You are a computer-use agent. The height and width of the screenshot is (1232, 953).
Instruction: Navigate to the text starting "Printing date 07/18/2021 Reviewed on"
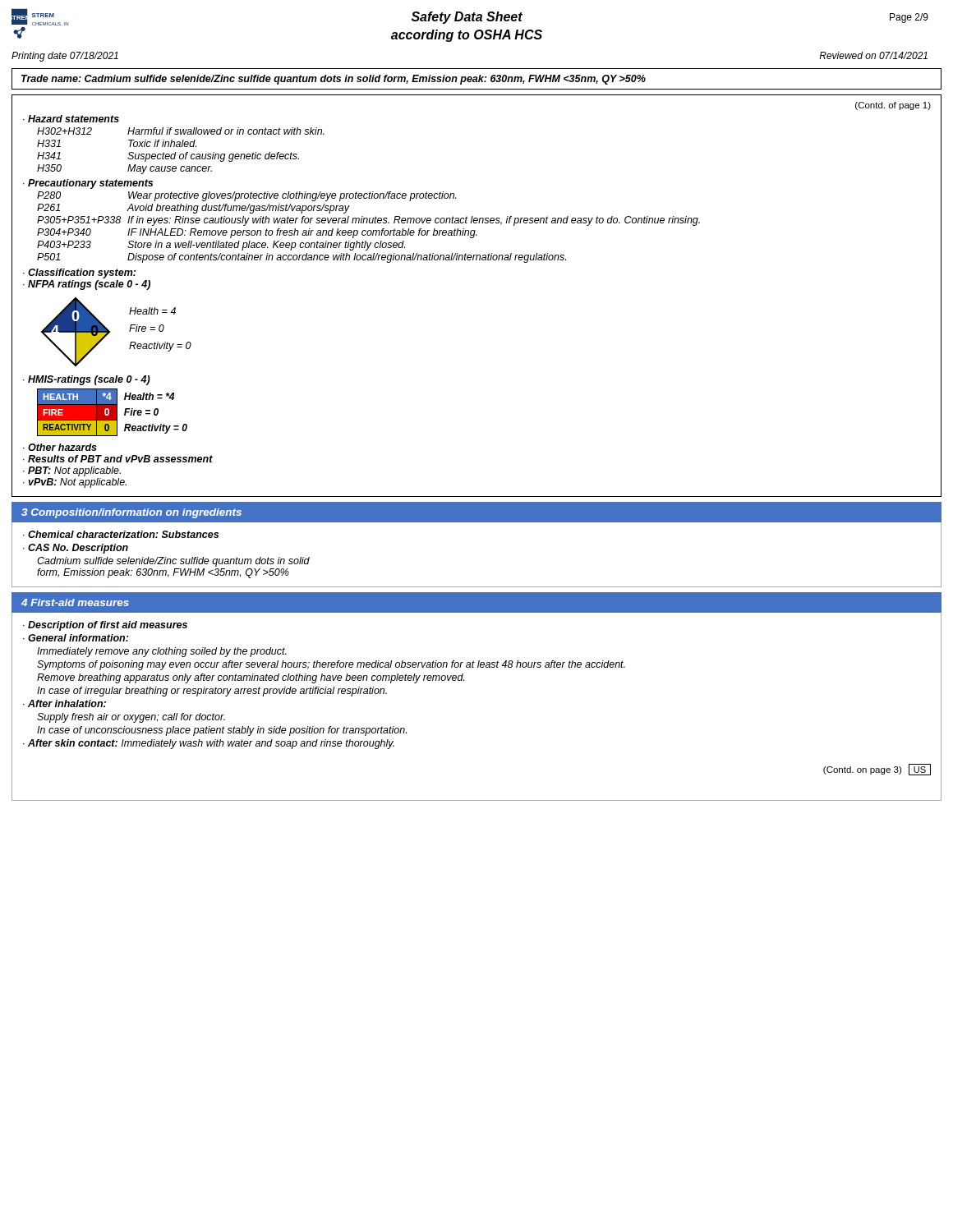[63, 56]
